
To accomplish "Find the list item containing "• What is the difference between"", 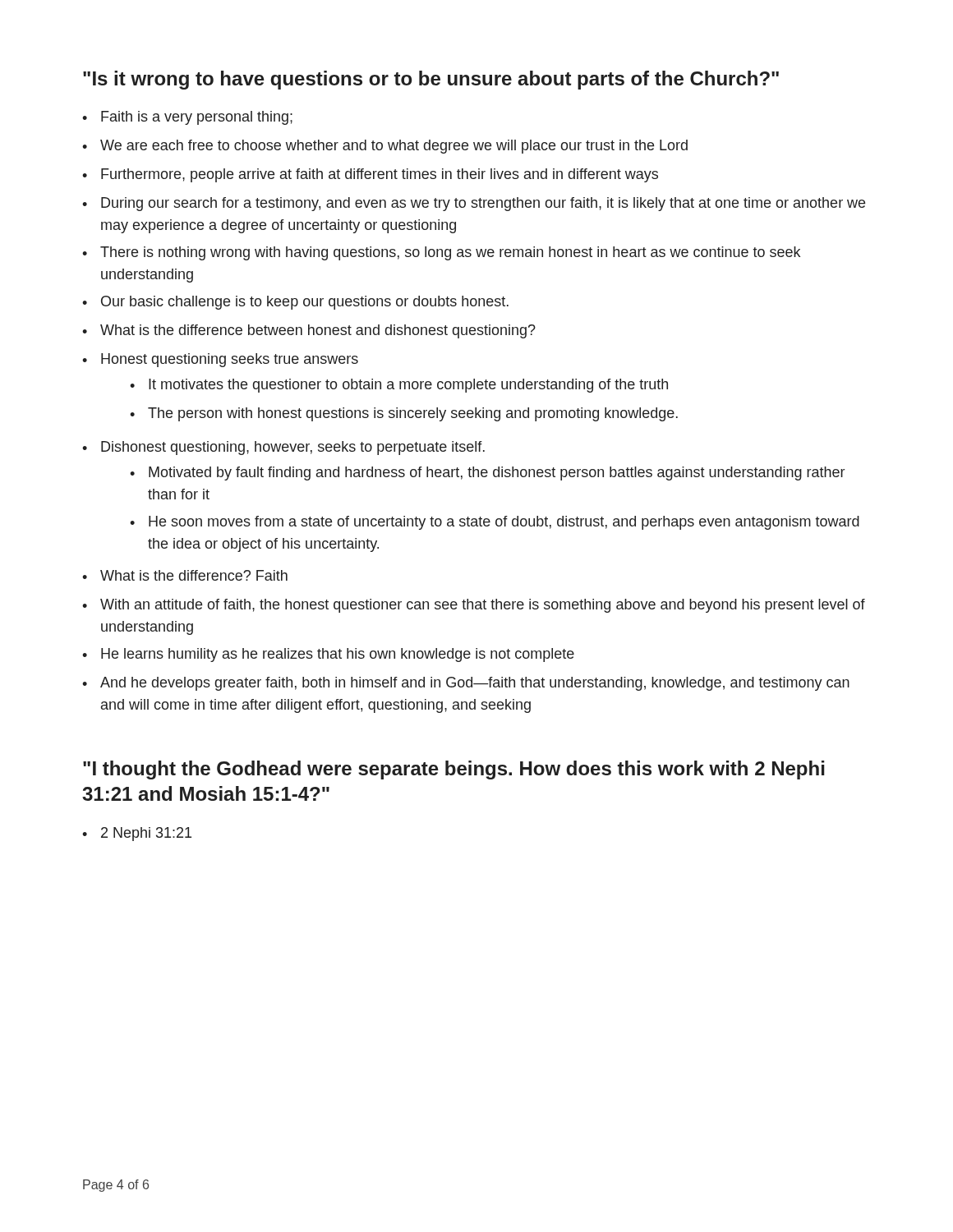I will [476, 332].
